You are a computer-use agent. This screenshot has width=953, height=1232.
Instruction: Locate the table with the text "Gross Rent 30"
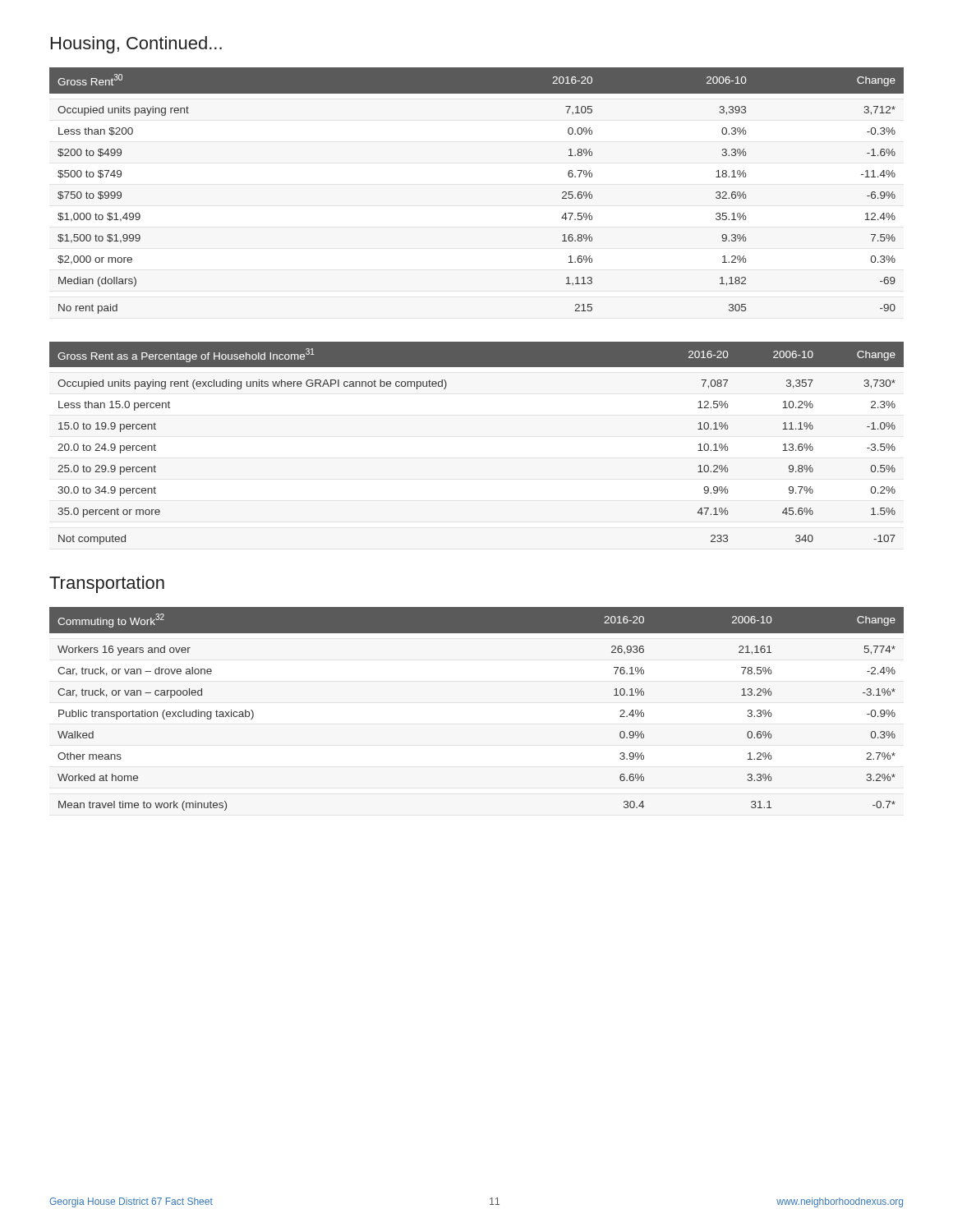tap(476, 193)
